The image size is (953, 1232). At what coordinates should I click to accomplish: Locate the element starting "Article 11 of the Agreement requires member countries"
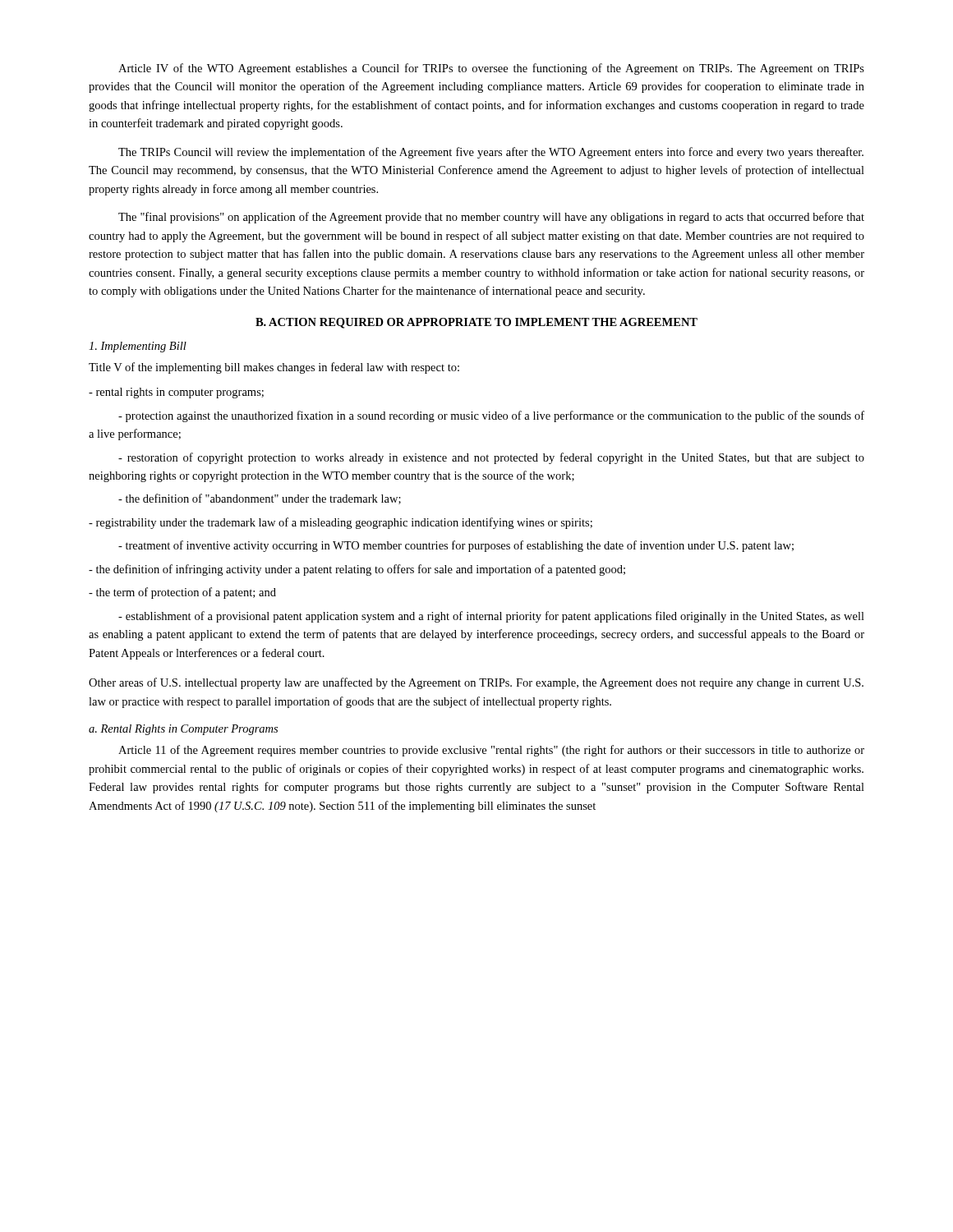[476, 778]
